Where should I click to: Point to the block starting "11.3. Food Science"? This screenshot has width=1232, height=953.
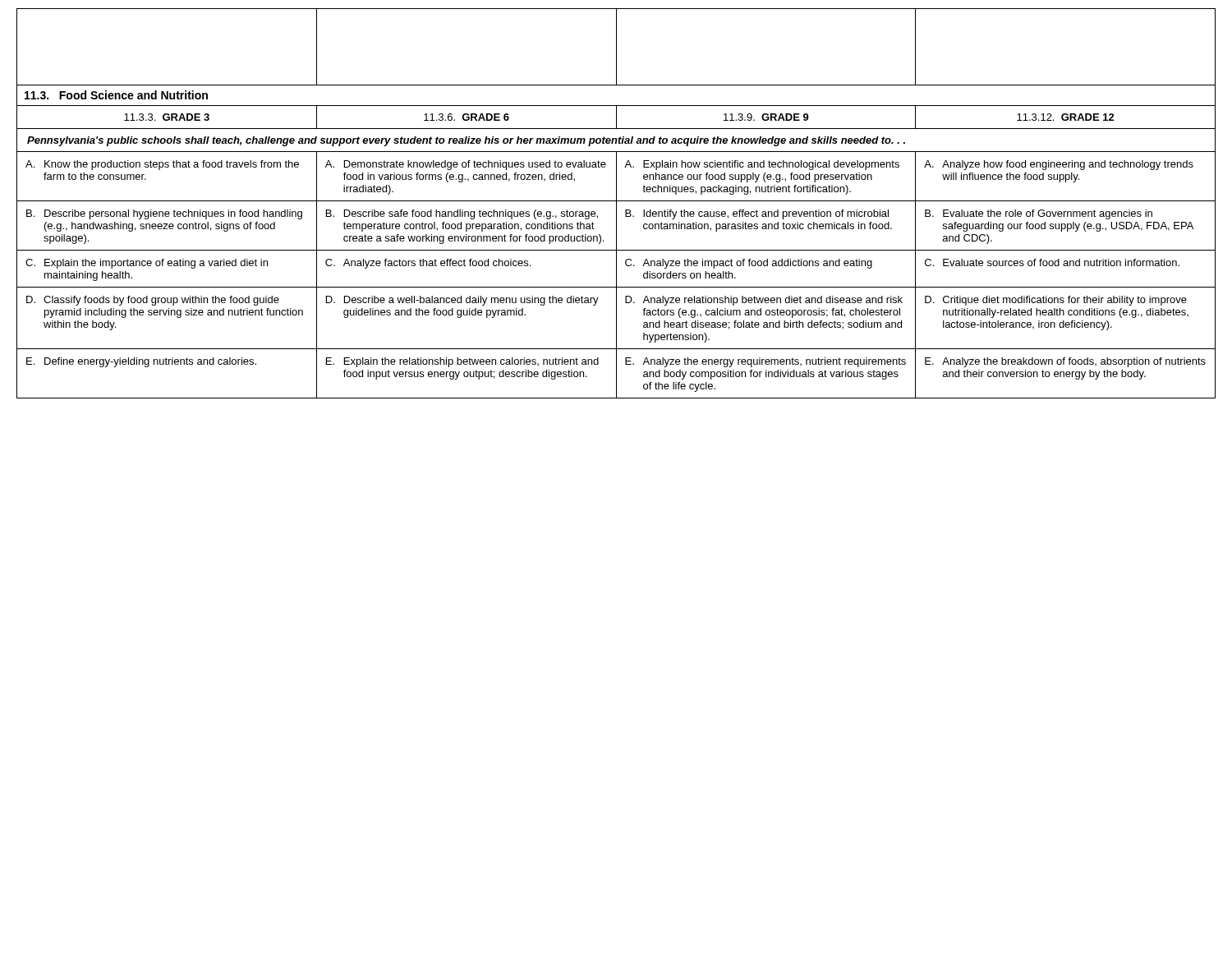[x=616, y=96]
